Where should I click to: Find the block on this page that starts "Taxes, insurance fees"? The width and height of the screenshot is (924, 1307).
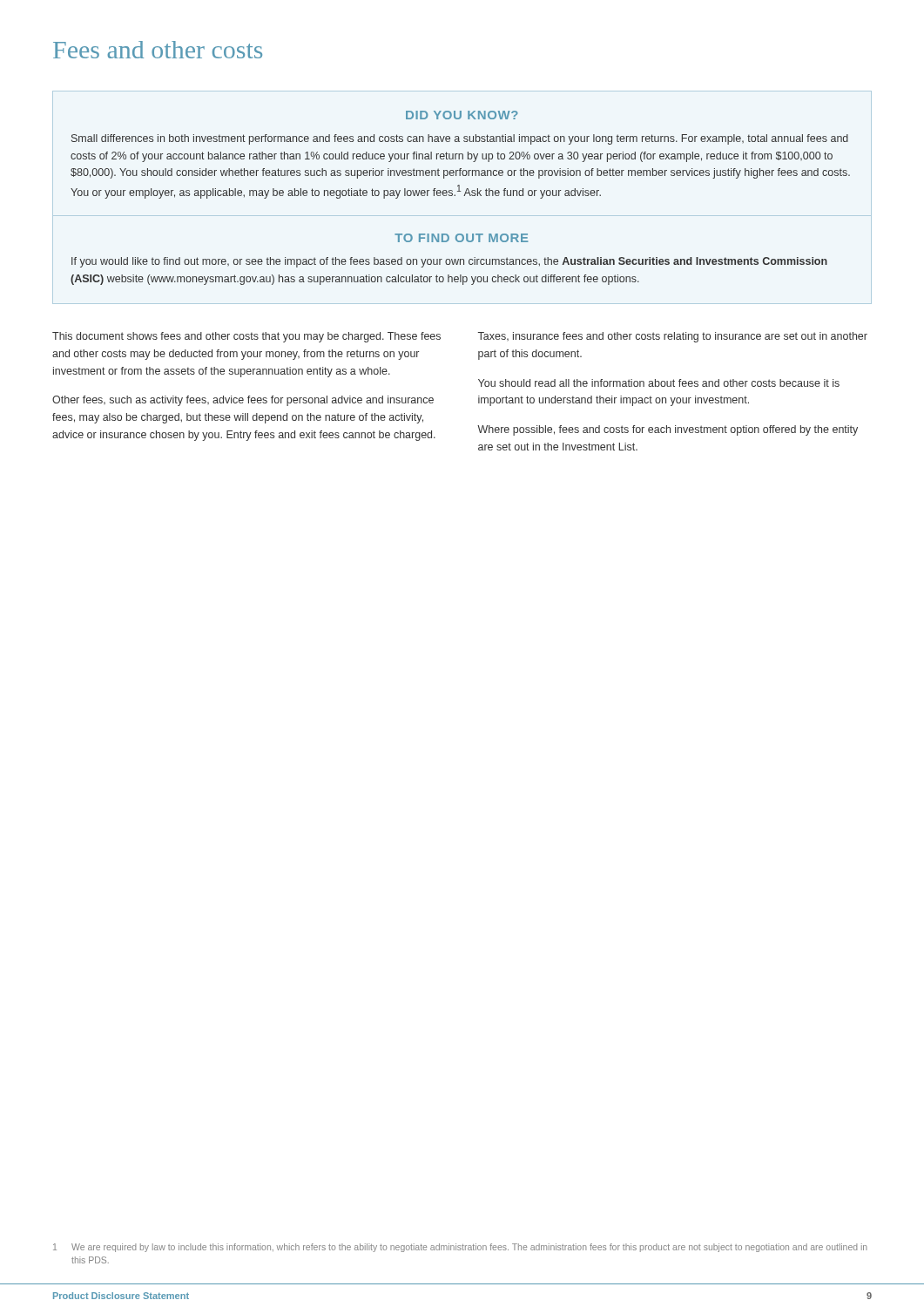tap(673, 345)
